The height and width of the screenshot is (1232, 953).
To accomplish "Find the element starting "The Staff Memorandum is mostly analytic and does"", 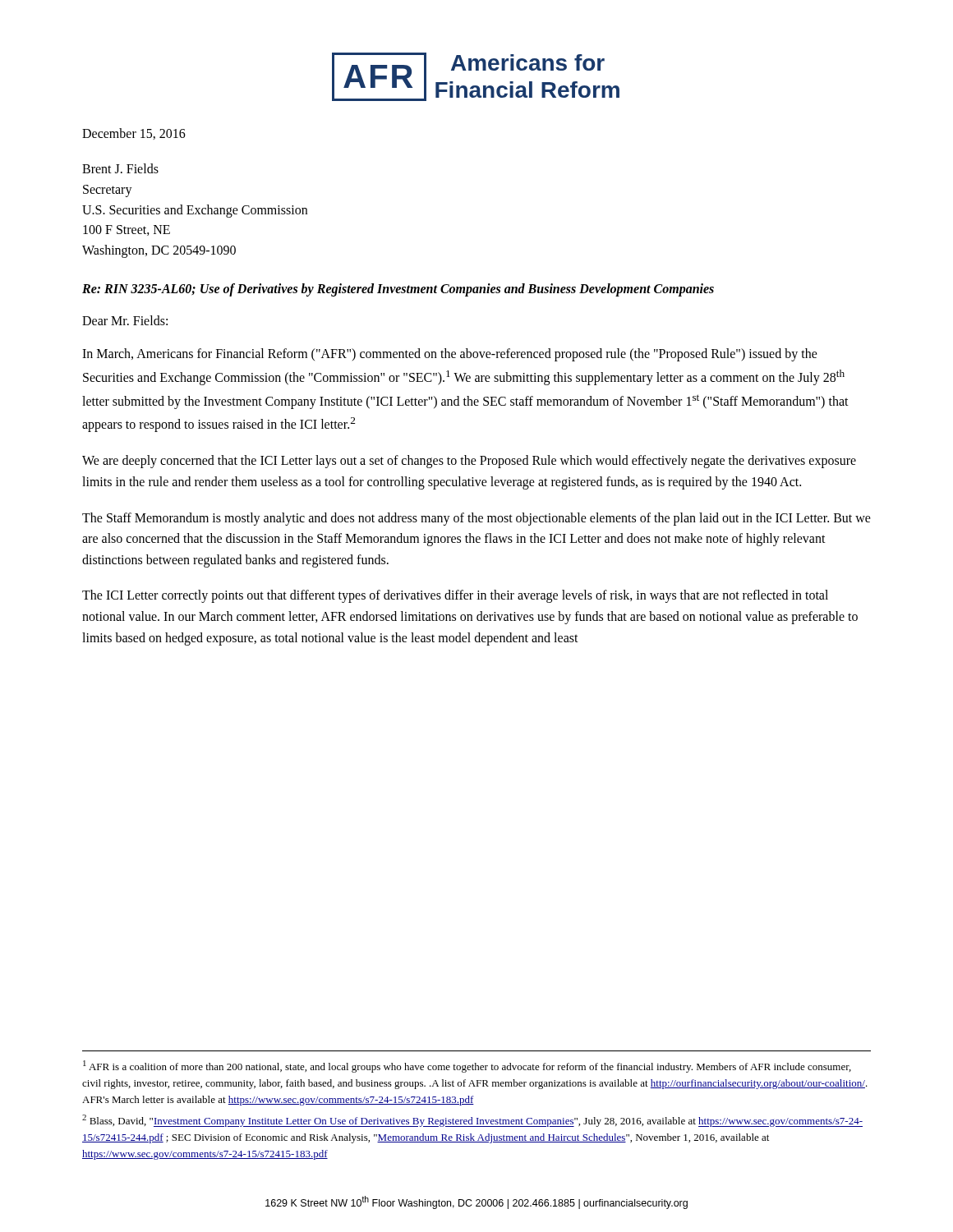I will click(x=476, y=539).
